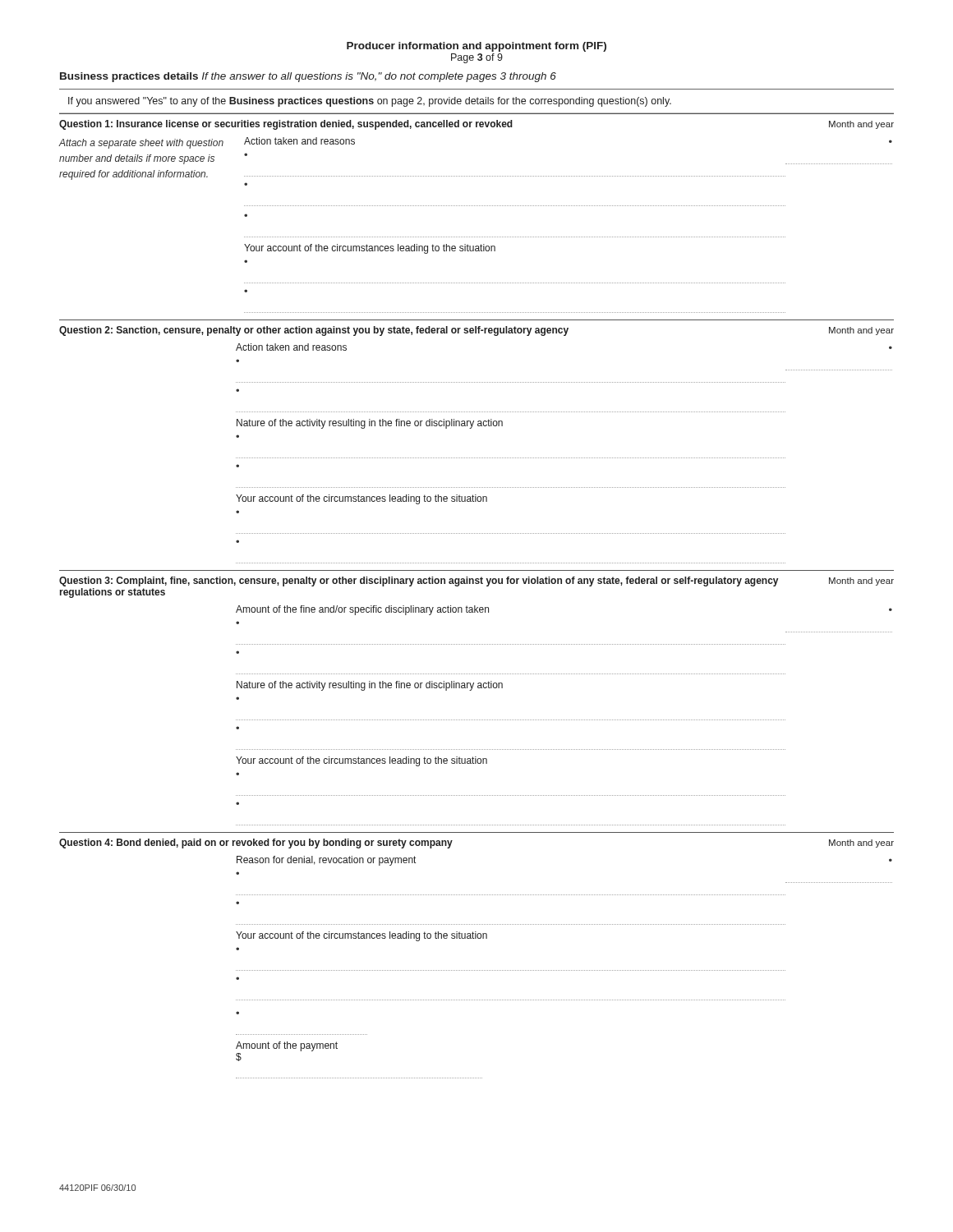Find the region starting "Business practices details If the answer to all"
953x1232 pixels.
click(x=308, y=76)
